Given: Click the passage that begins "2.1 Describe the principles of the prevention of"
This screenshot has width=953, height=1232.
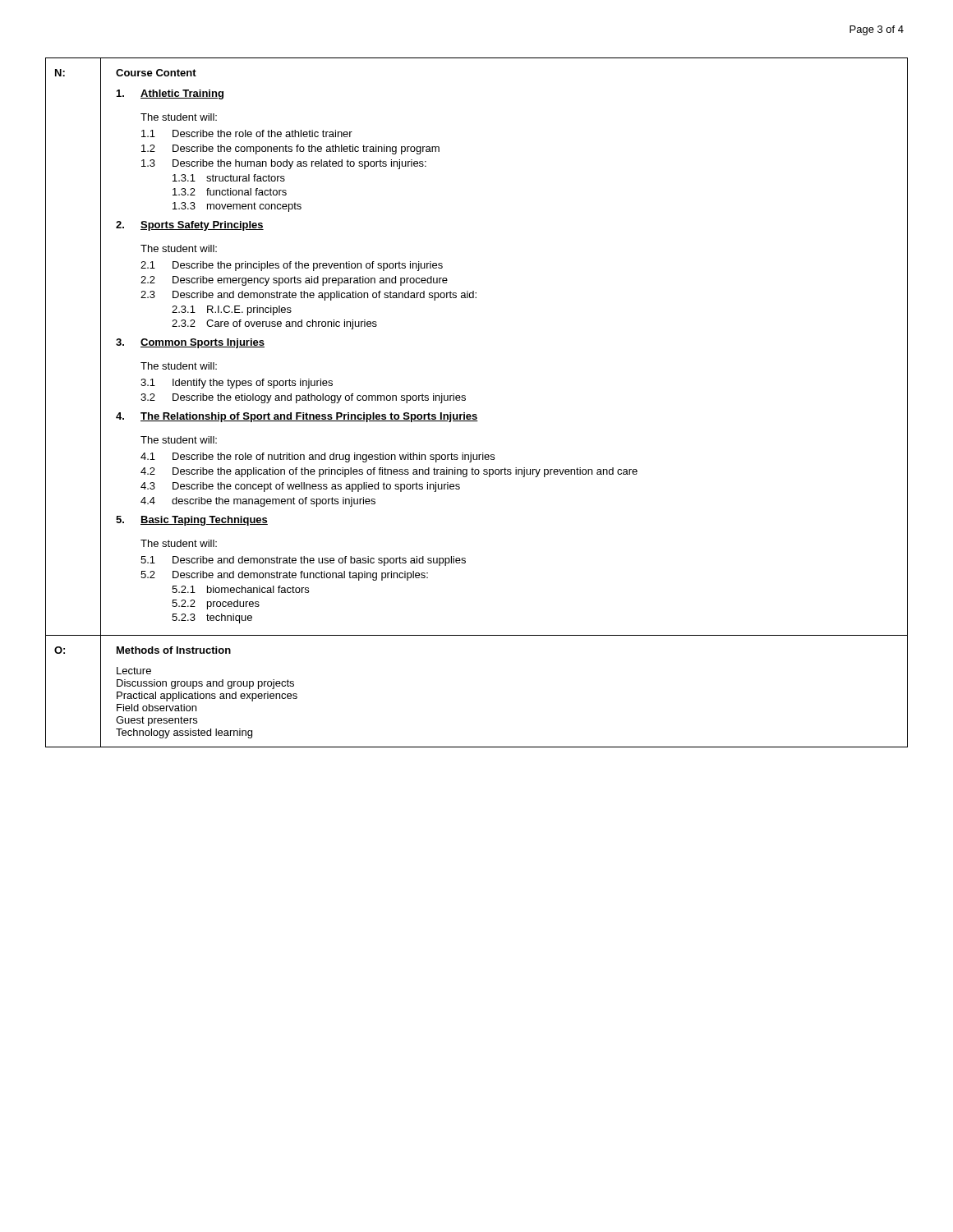Looking at the screenshot, I should [292, 265].
